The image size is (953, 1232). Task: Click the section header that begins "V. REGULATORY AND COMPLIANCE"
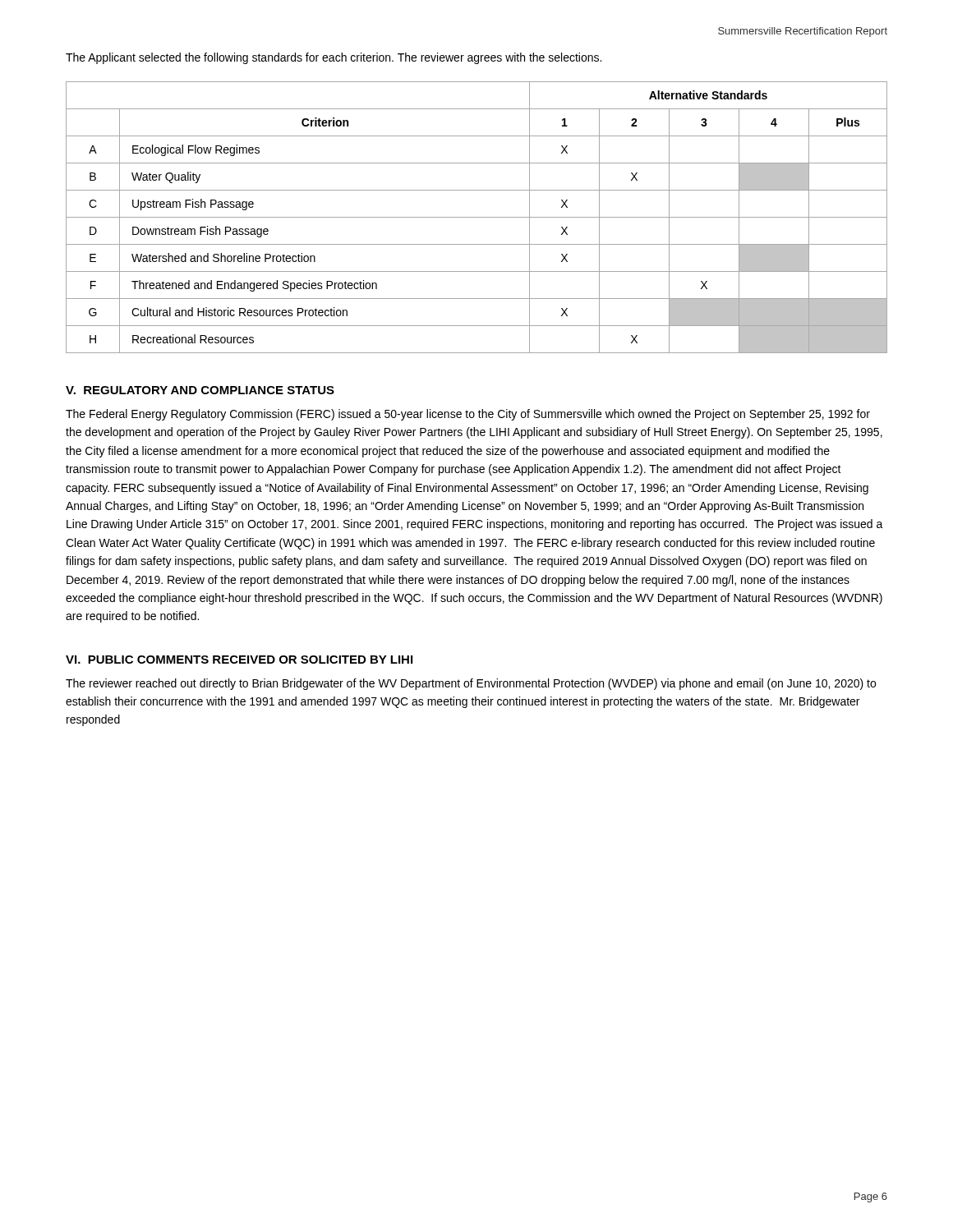pyautogui.click(x=200, y=390)
